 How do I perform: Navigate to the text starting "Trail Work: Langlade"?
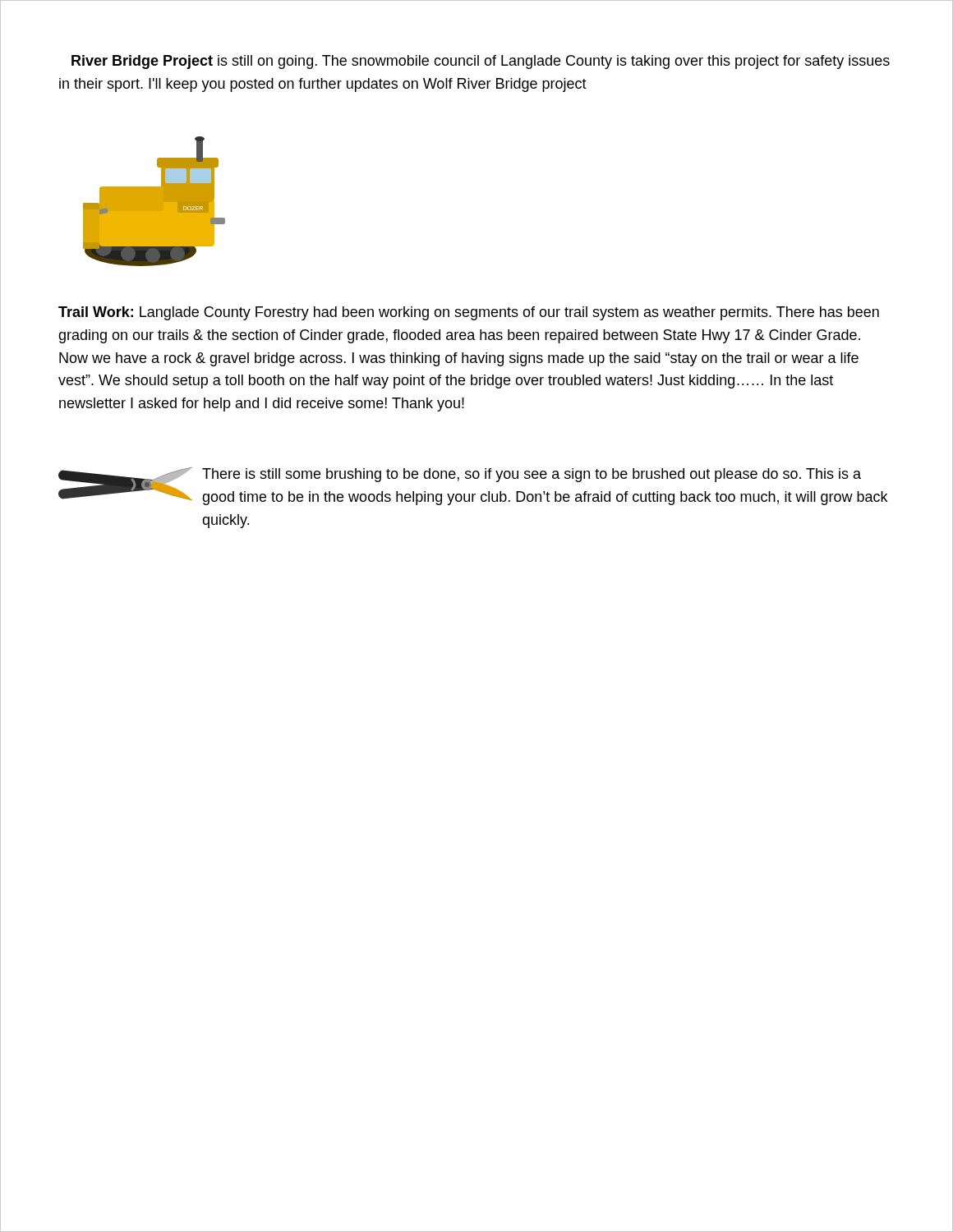(x=469, y=358)
